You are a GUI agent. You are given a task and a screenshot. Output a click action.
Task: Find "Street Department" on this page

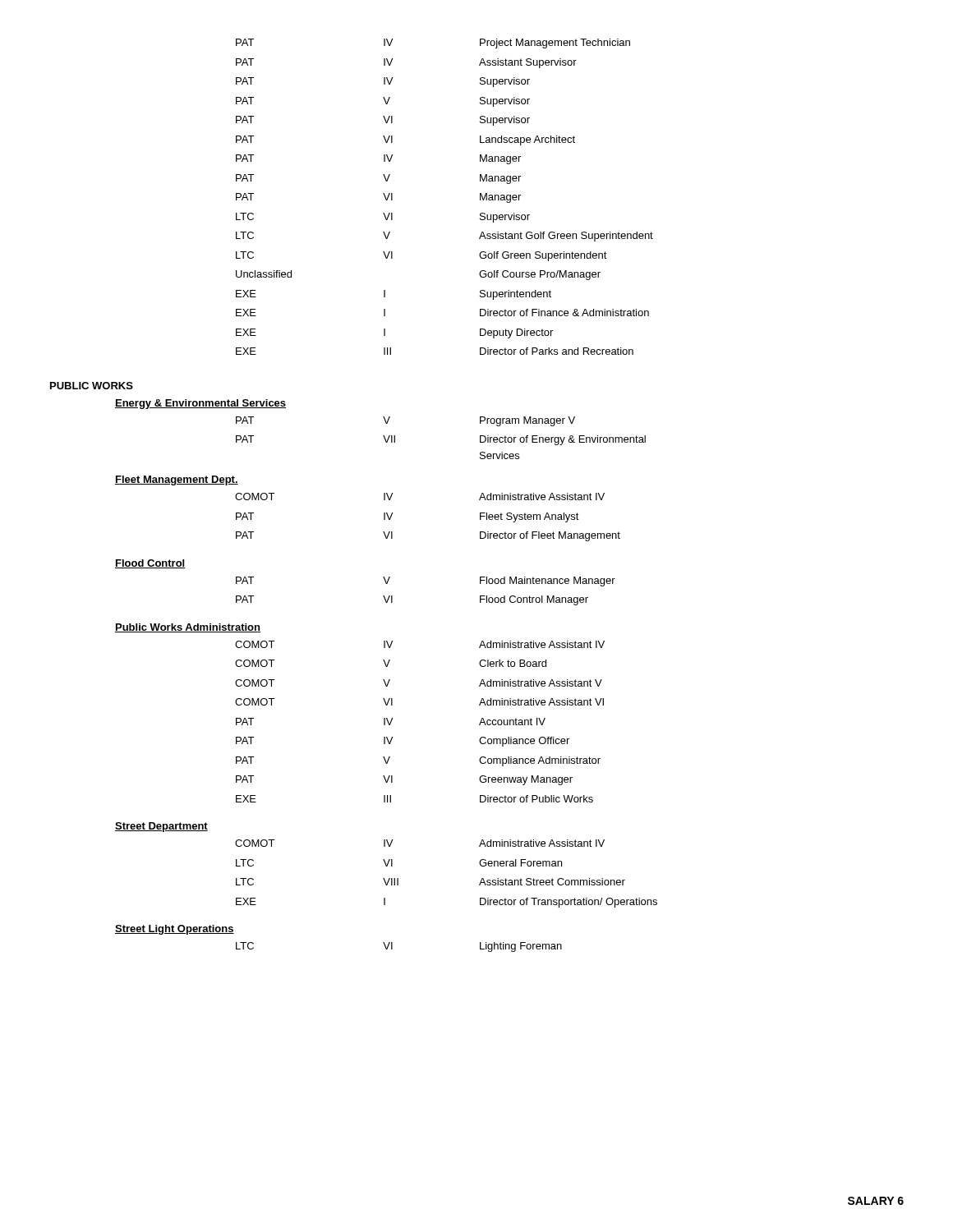click(x=161, y=826)
